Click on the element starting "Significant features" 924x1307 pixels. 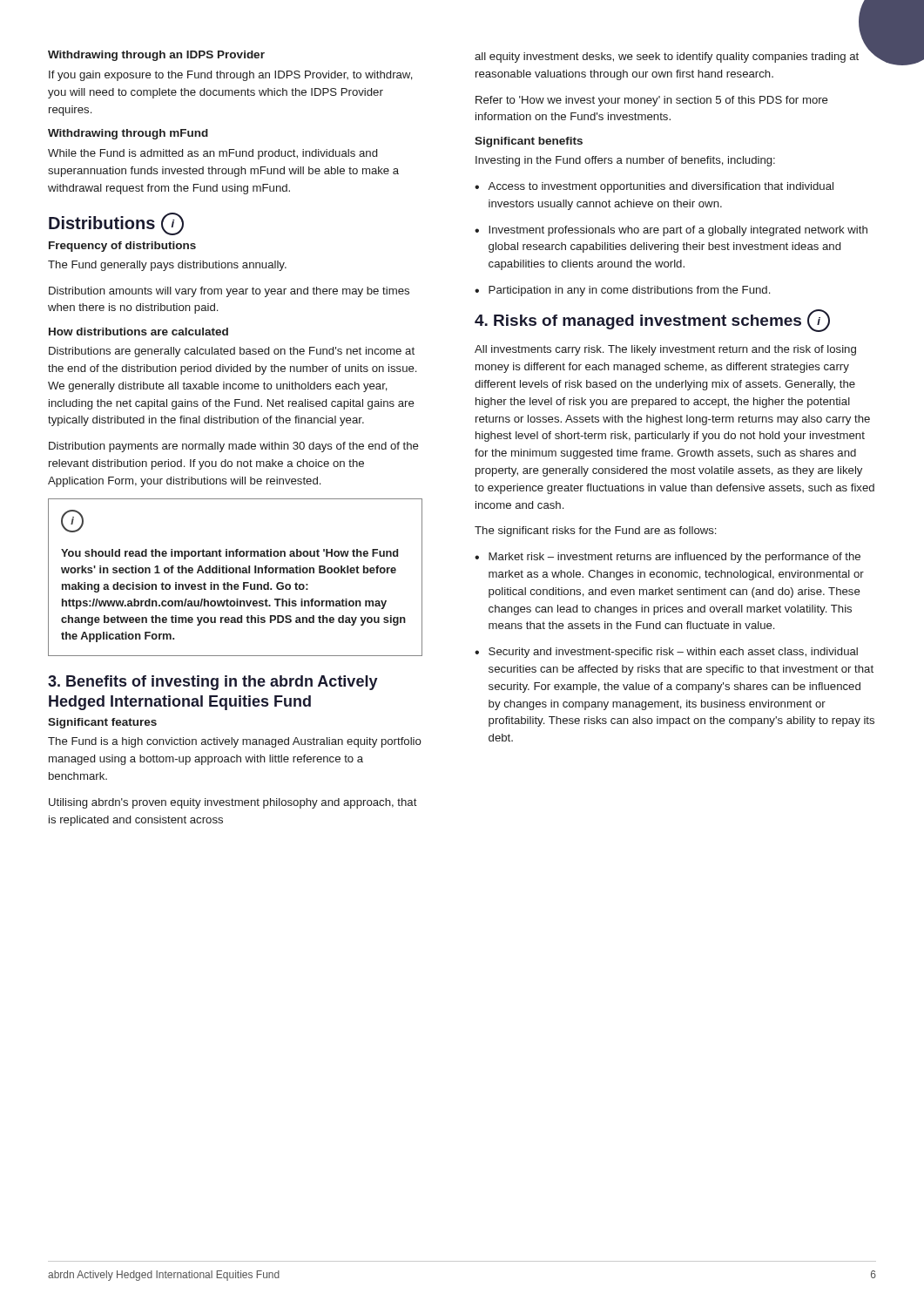[102, 723]
